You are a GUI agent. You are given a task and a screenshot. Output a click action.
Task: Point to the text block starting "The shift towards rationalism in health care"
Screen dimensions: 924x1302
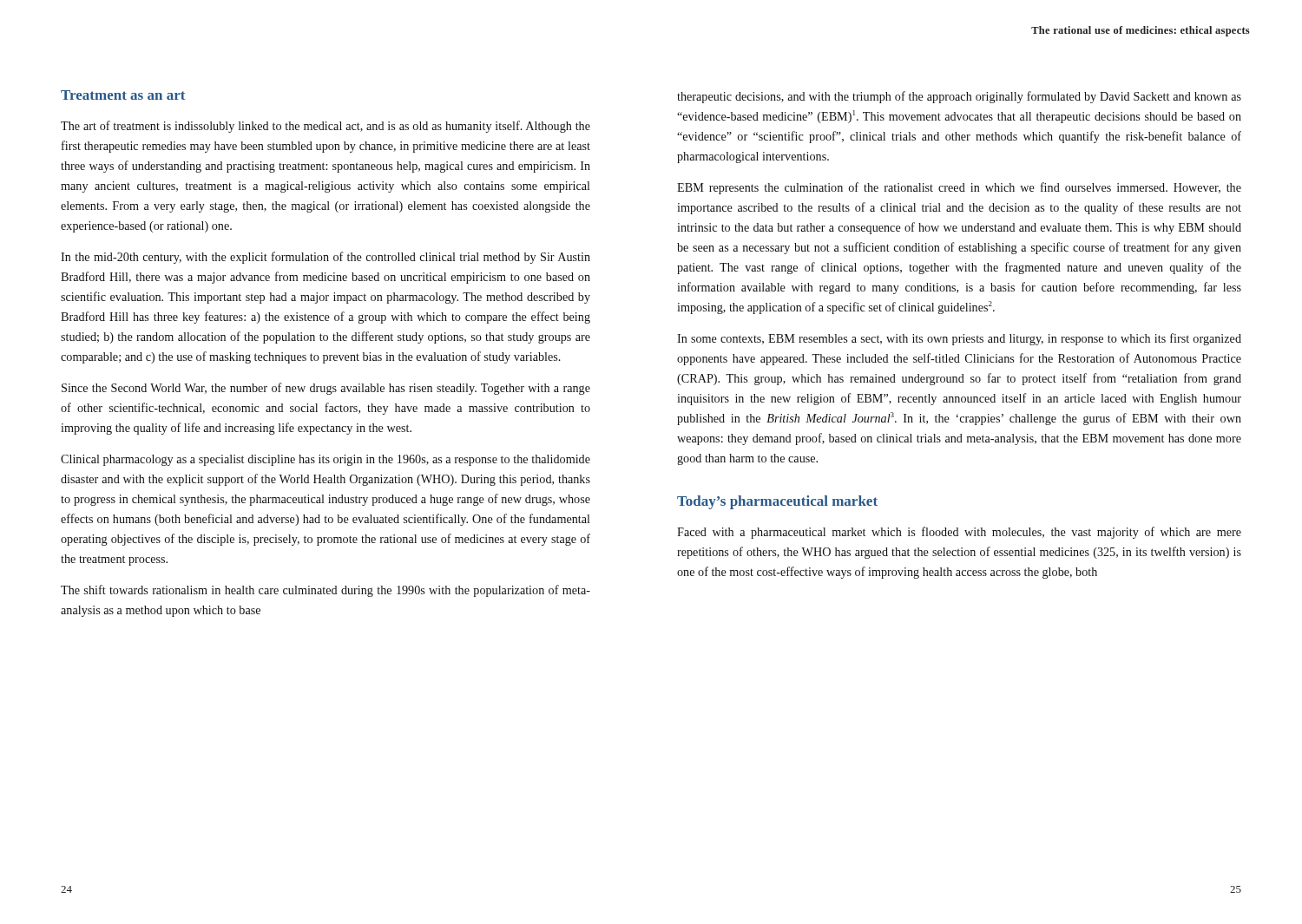326,600
